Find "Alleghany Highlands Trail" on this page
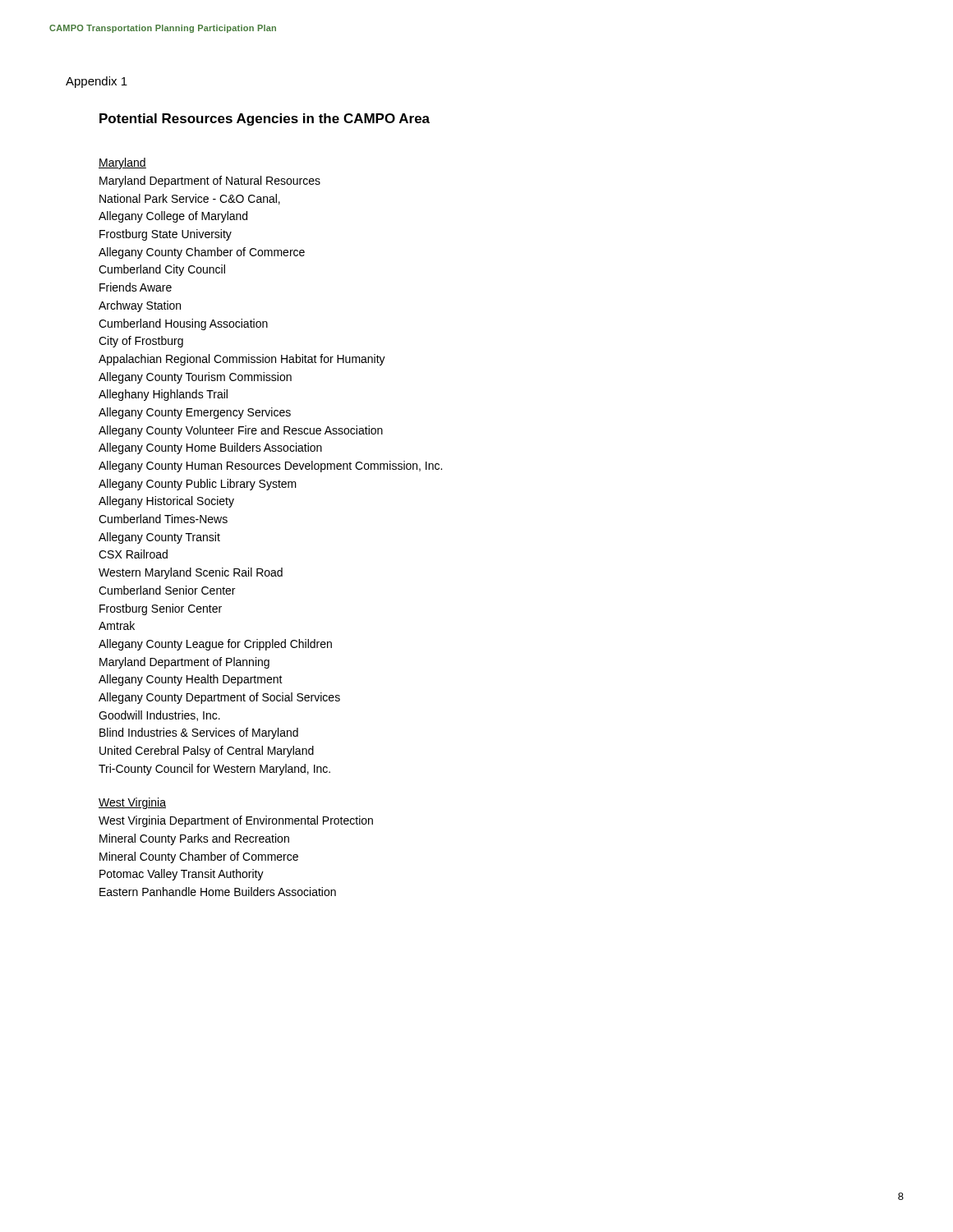 (163, 394)
